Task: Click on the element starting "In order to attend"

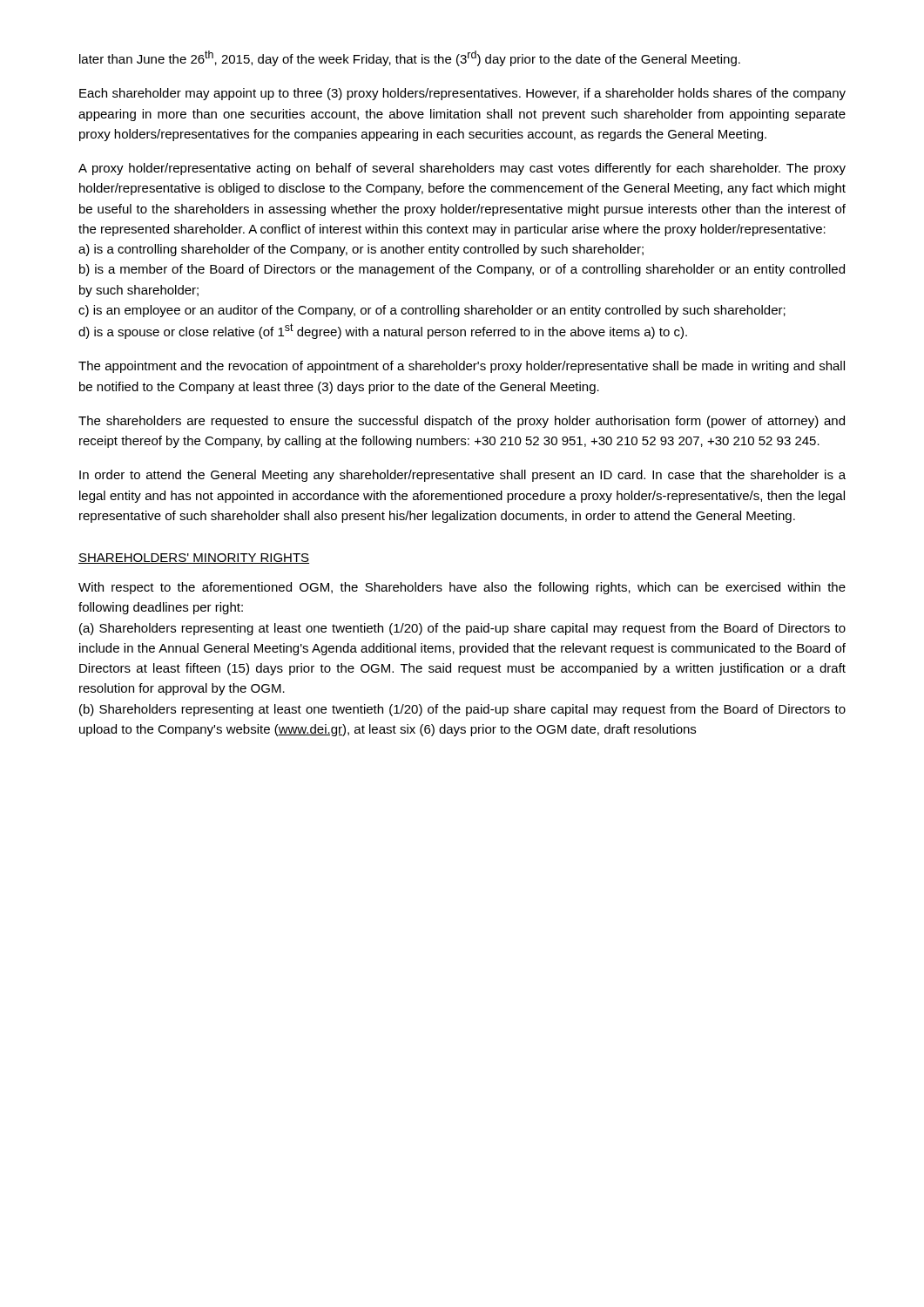Action: pos(462,495)
